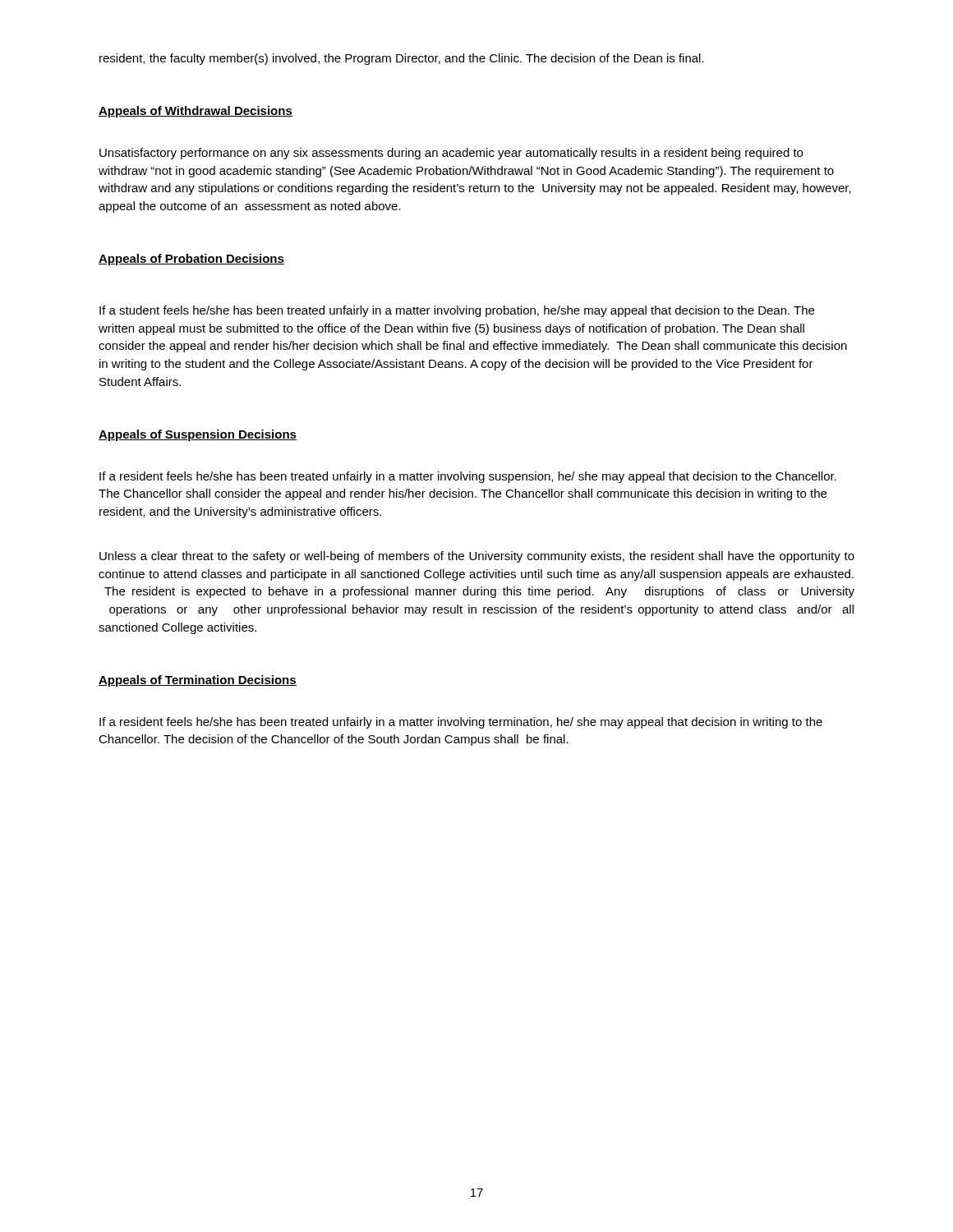Locate the text "Appeals of Probation Decisions"
953x1232 pixels.
click(x=191, y=258)
